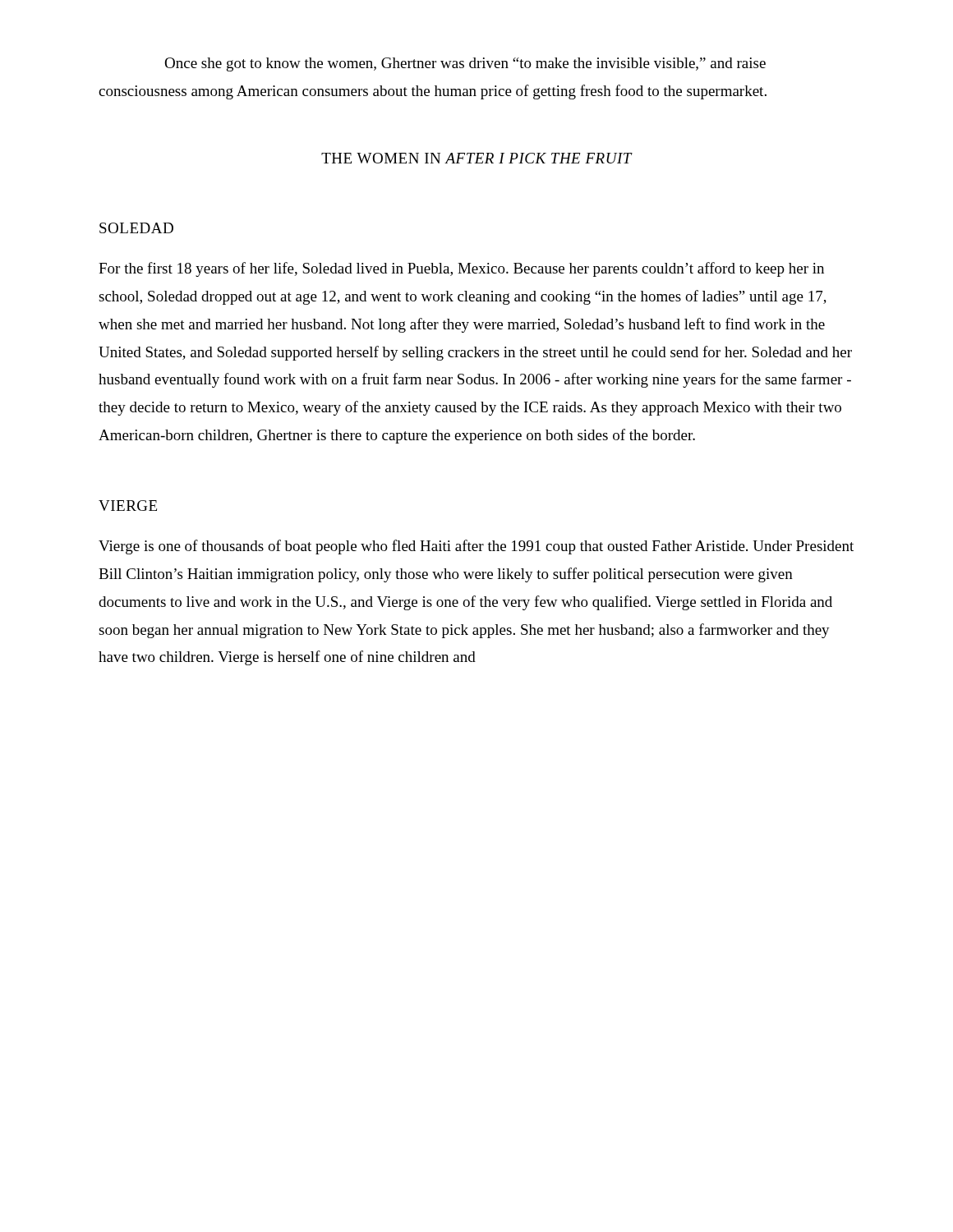
Task: Locate the text block that reads "For the first 18 years of her life,"
Action: point(475,352)
